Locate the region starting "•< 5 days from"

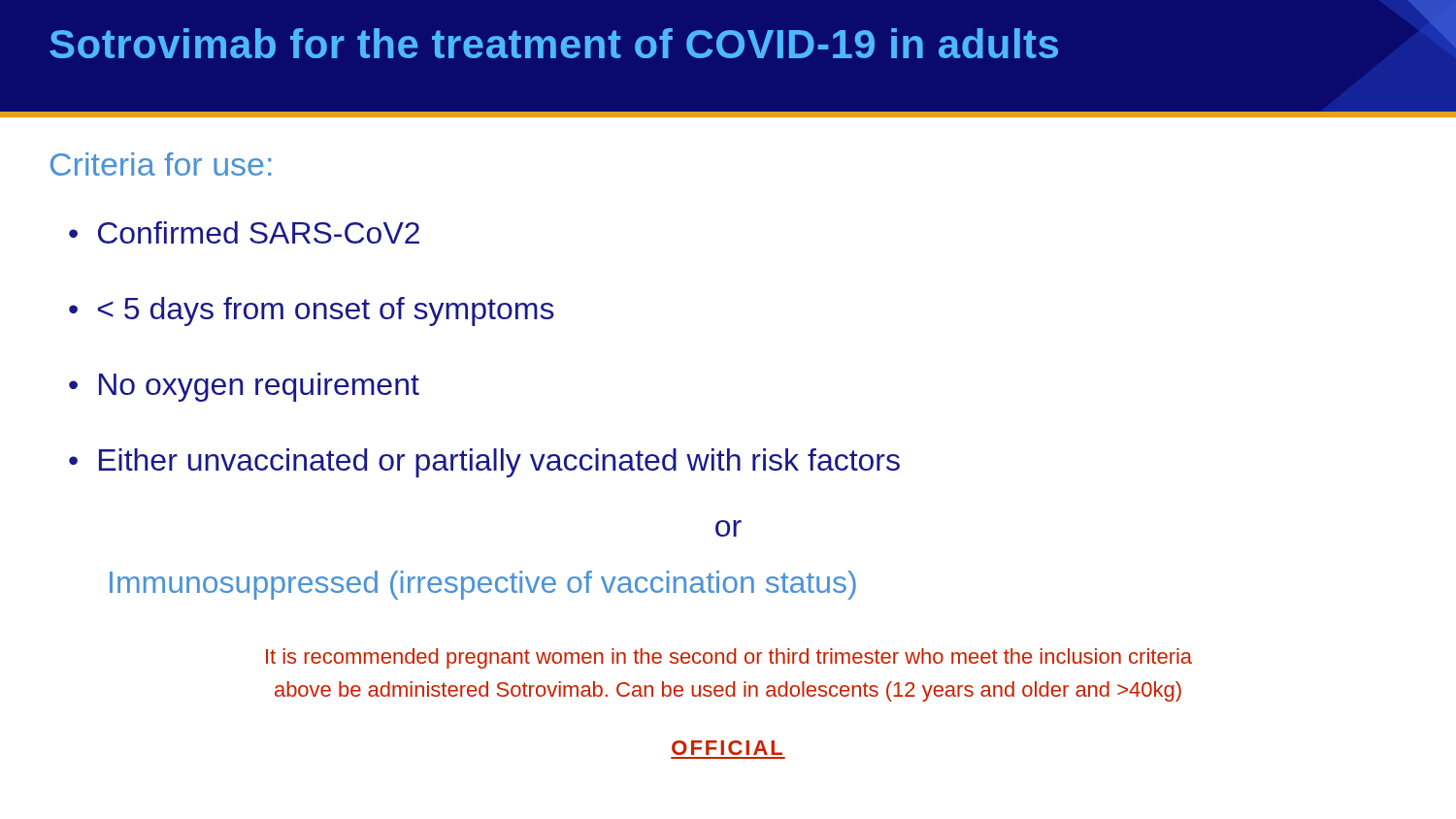311,309
